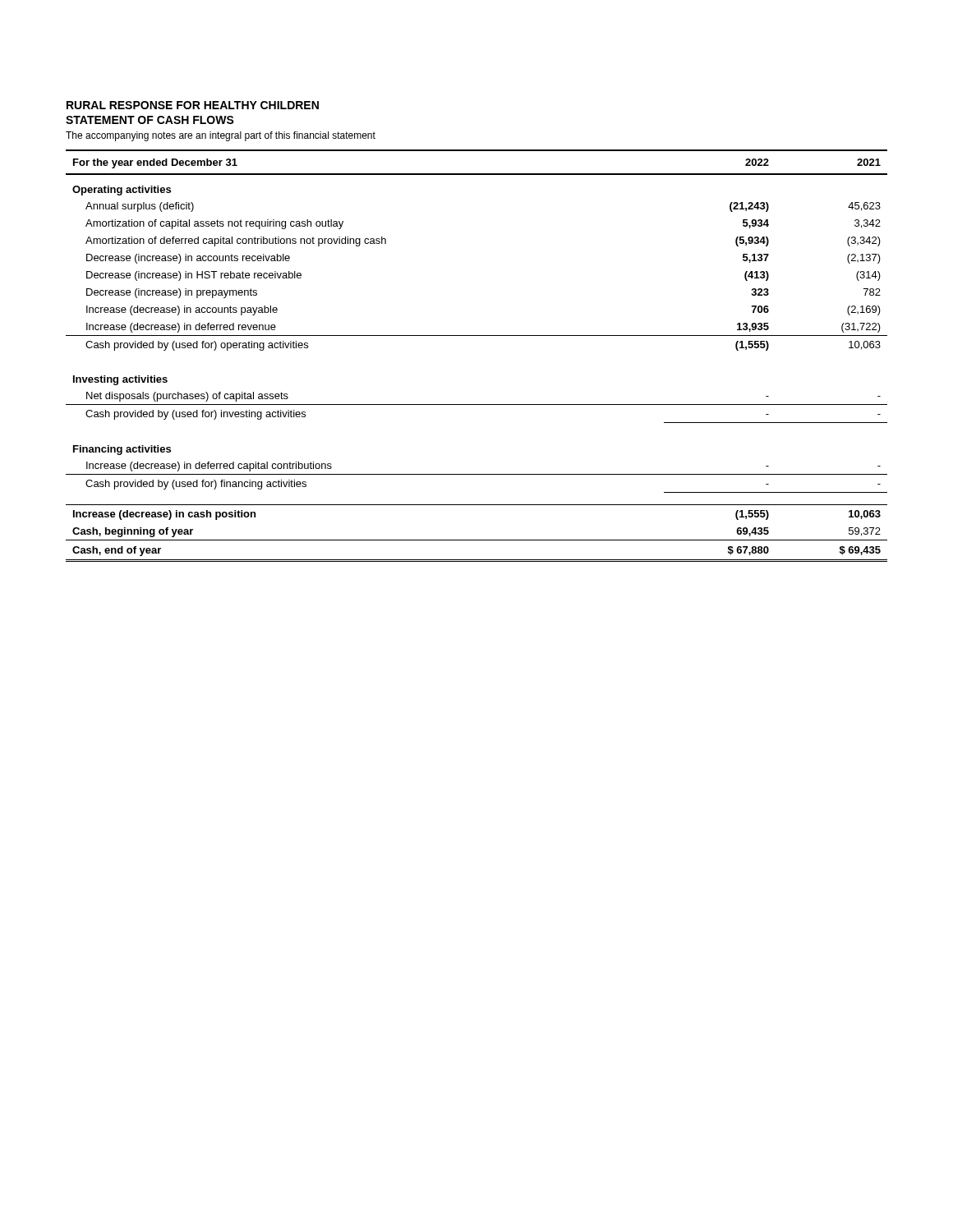953x1232 pixels.
Task: Where is the title that starts "STATEMENT OF CASH"?
Action: (150, 120)
